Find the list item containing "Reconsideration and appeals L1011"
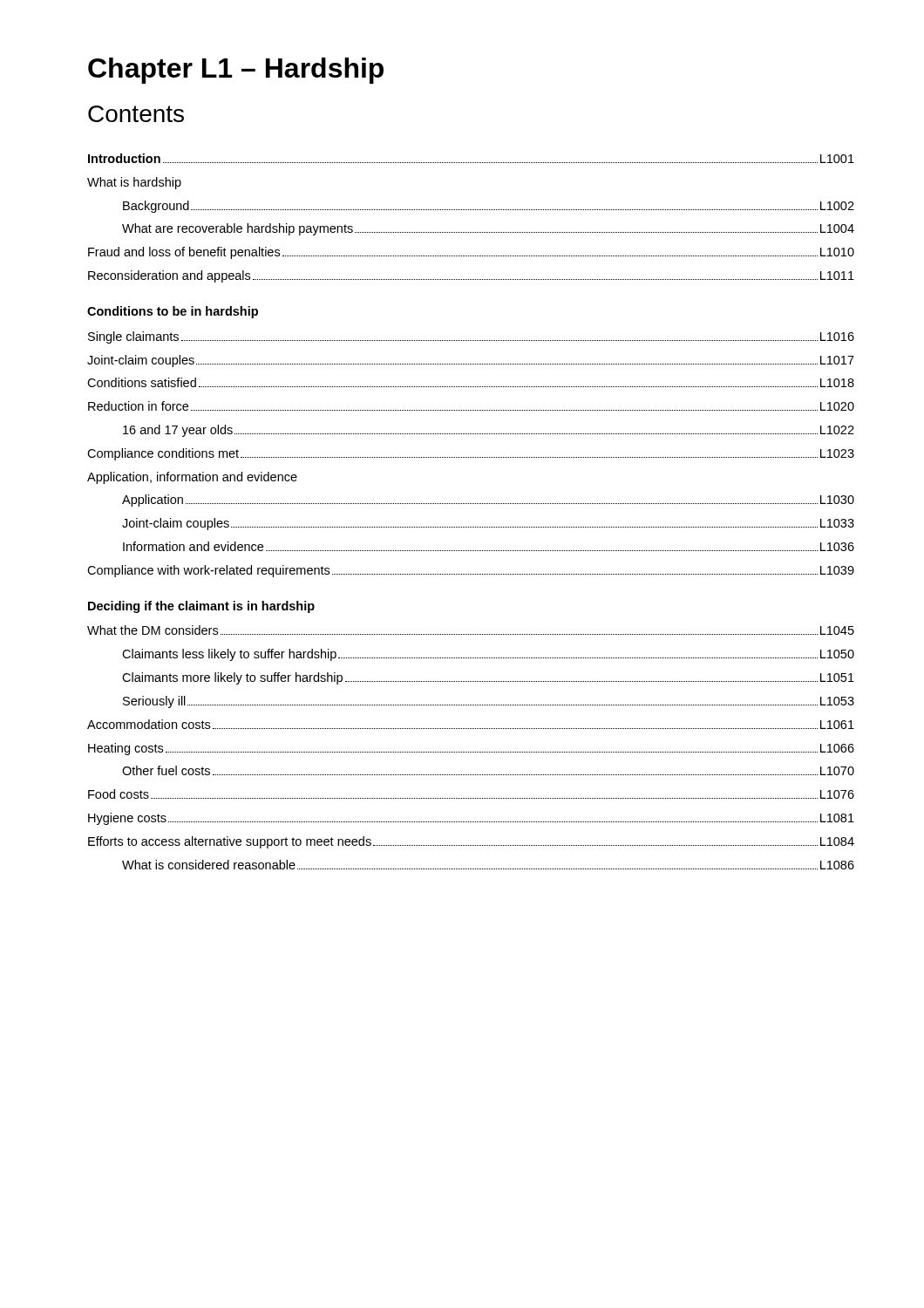The width and height of the screenshot is (924, 1308). (471, 276)
